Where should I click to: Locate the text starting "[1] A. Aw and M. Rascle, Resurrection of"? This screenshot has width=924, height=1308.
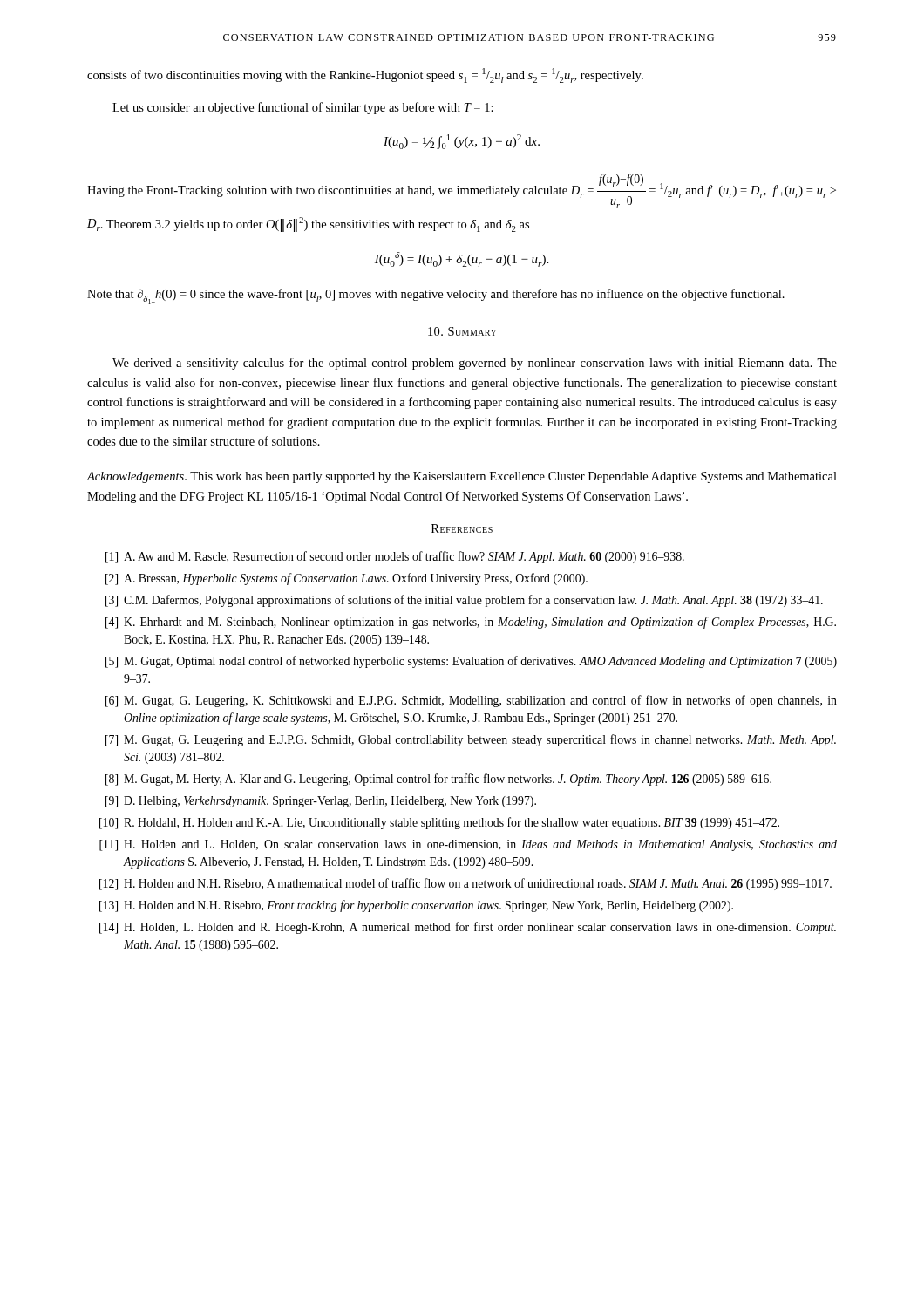pyautogui.click(x=462, y=558)
